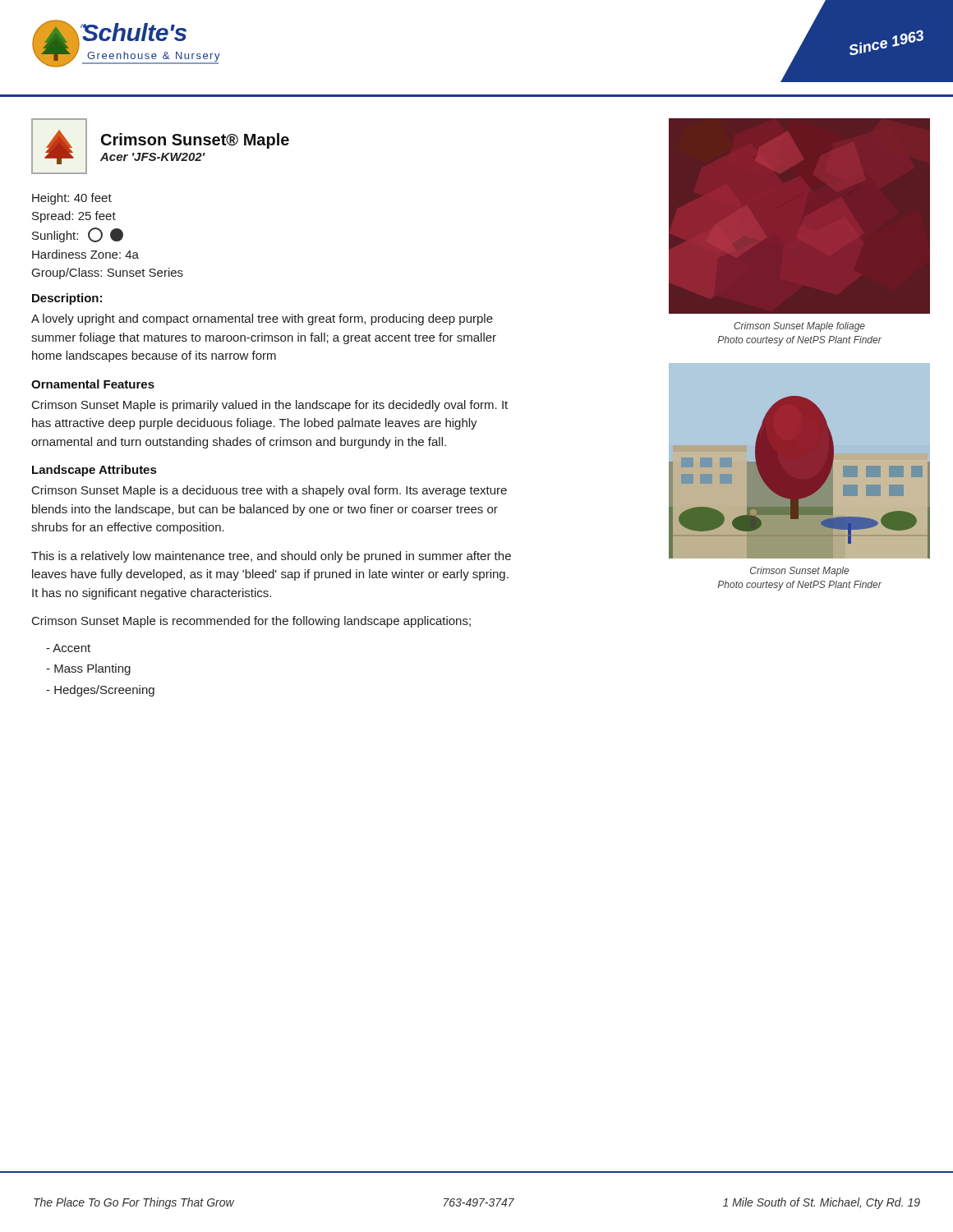
Task: Find the text starting "Group/Class: Sunset Series"
Action: 107,272
